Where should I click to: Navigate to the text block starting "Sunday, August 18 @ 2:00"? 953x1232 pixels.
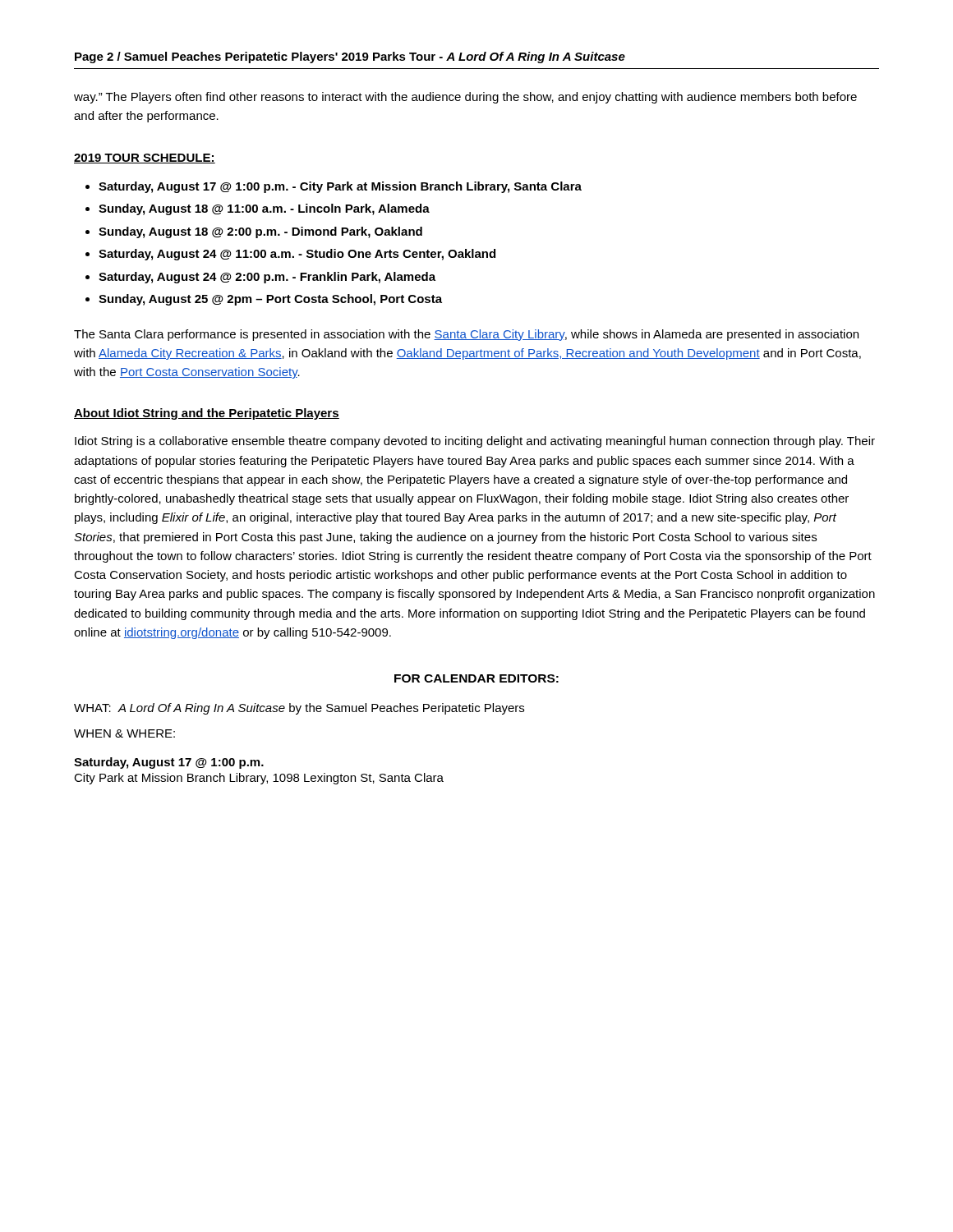tap(261, 231)
